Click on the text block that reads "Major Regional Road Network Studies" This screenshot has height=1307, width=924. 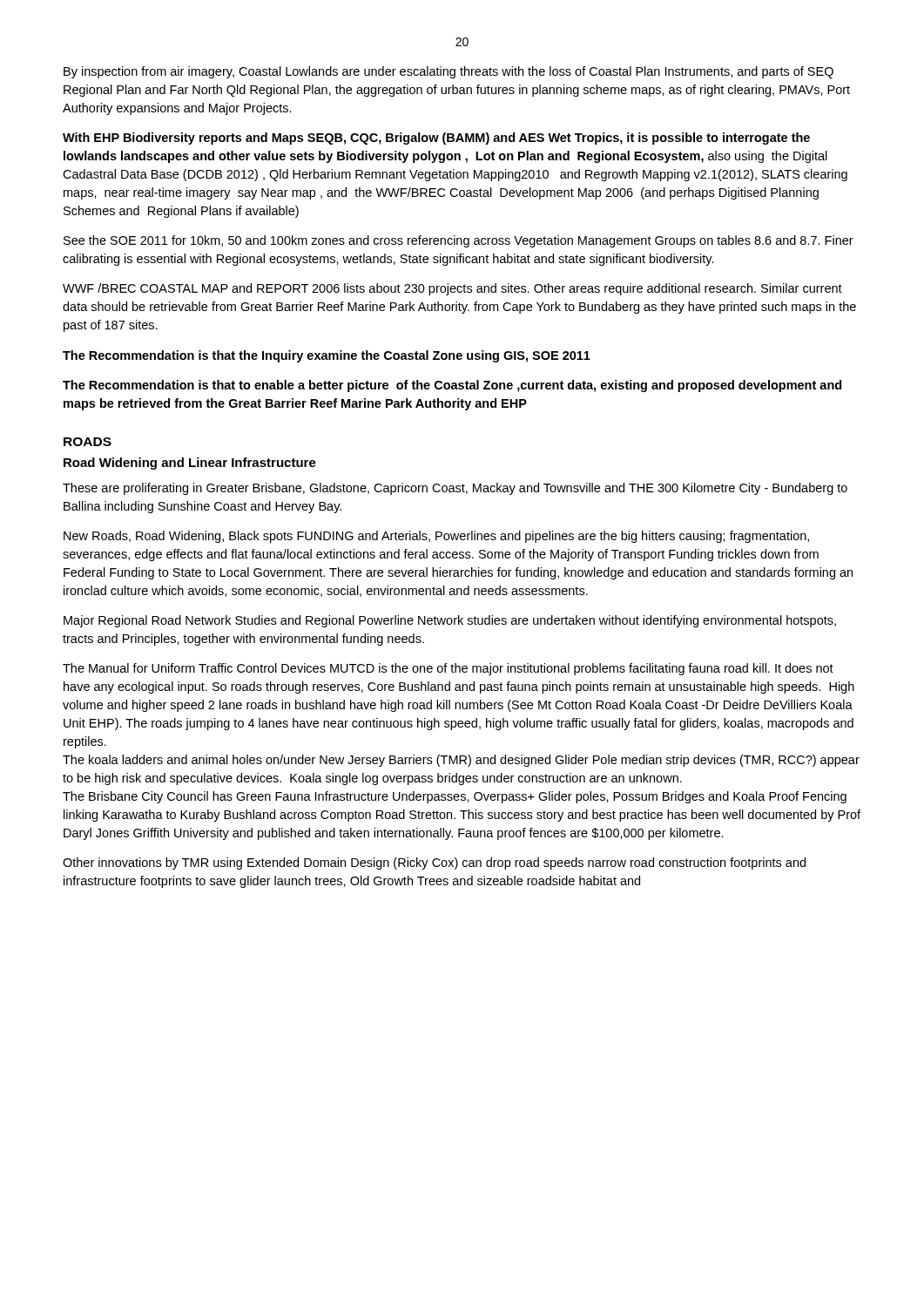click(x=450, y=629)
